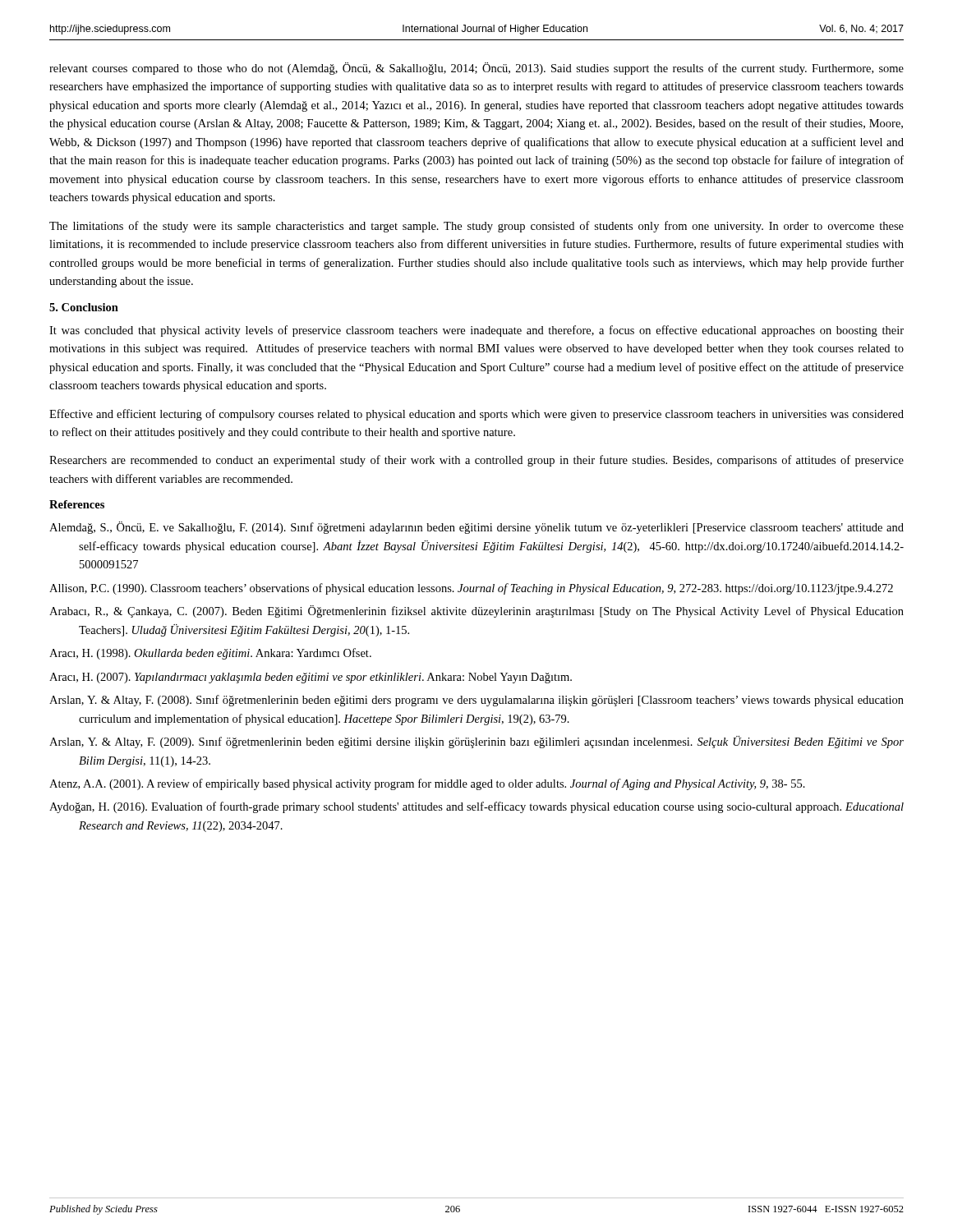Where is the passage that starts "Effective and efficient lecturing of compulsory"?
953x1232 pixels.
476,423
